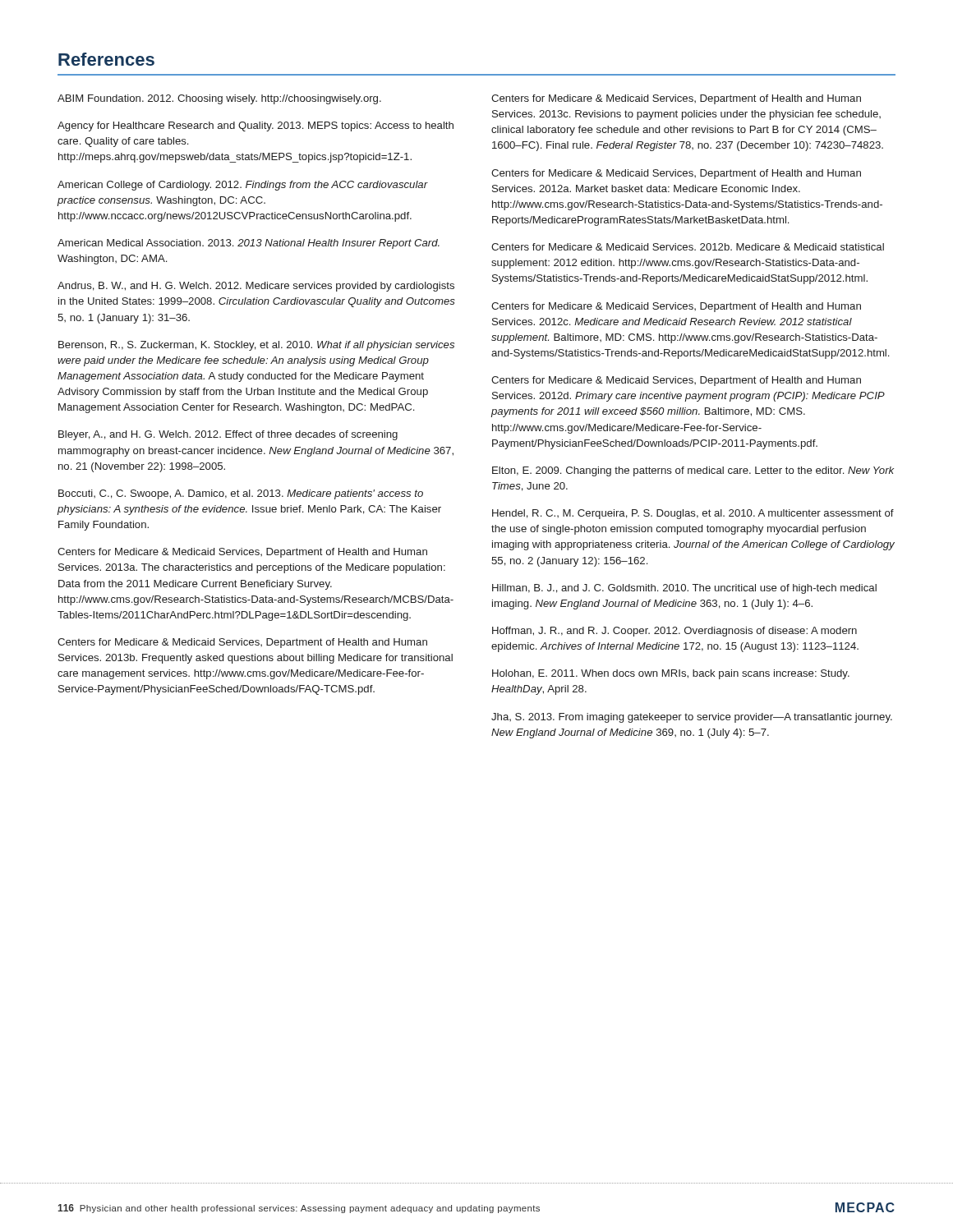953x1232 pixels.
Task: Locate the block of text that opens with "Hillman, B. J., and J. C. Goldsmith. 2010."
Action: coord(684,595)
